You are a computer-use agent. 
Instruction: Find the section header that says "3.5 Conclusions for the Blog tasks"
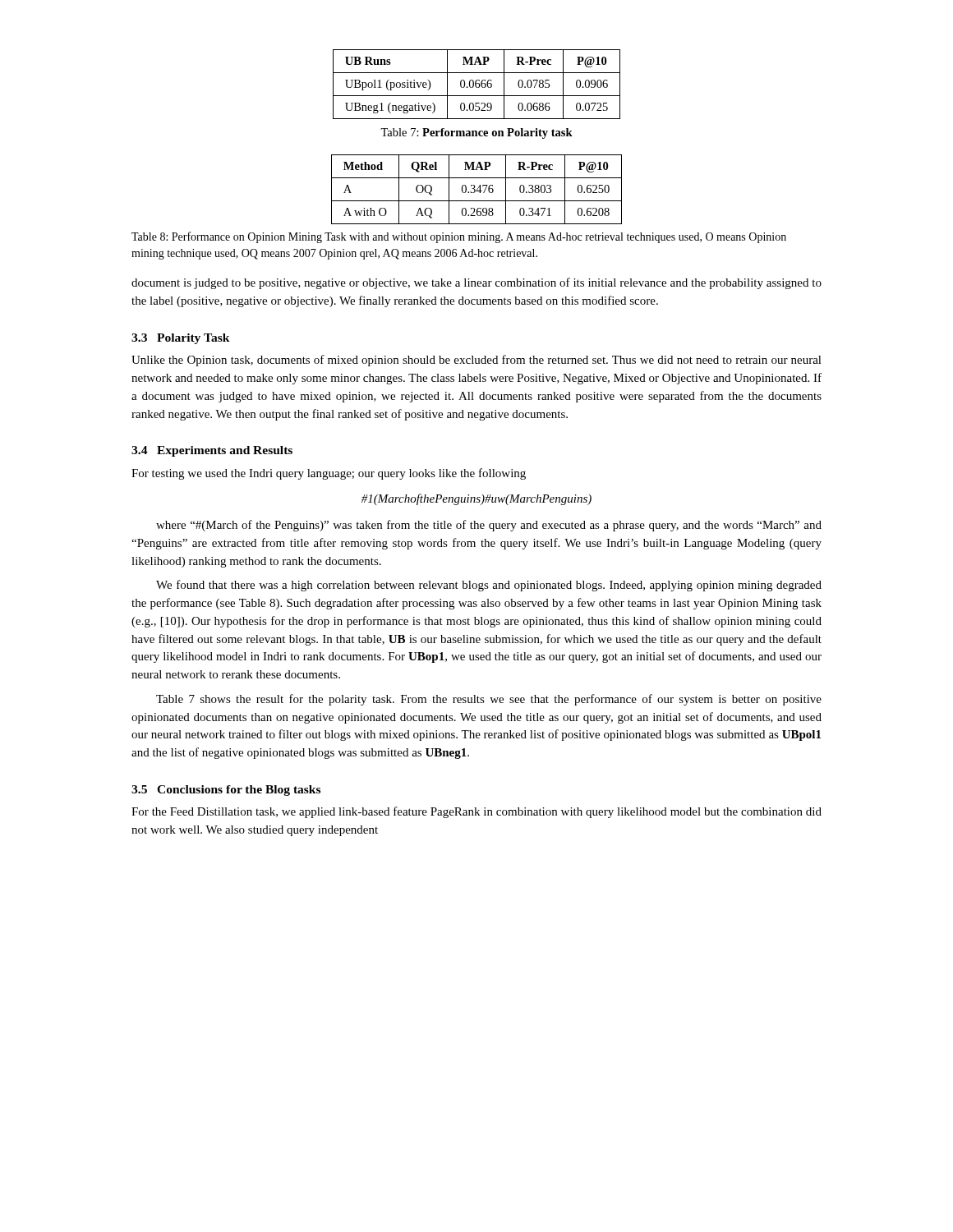(x=226, y=789)
